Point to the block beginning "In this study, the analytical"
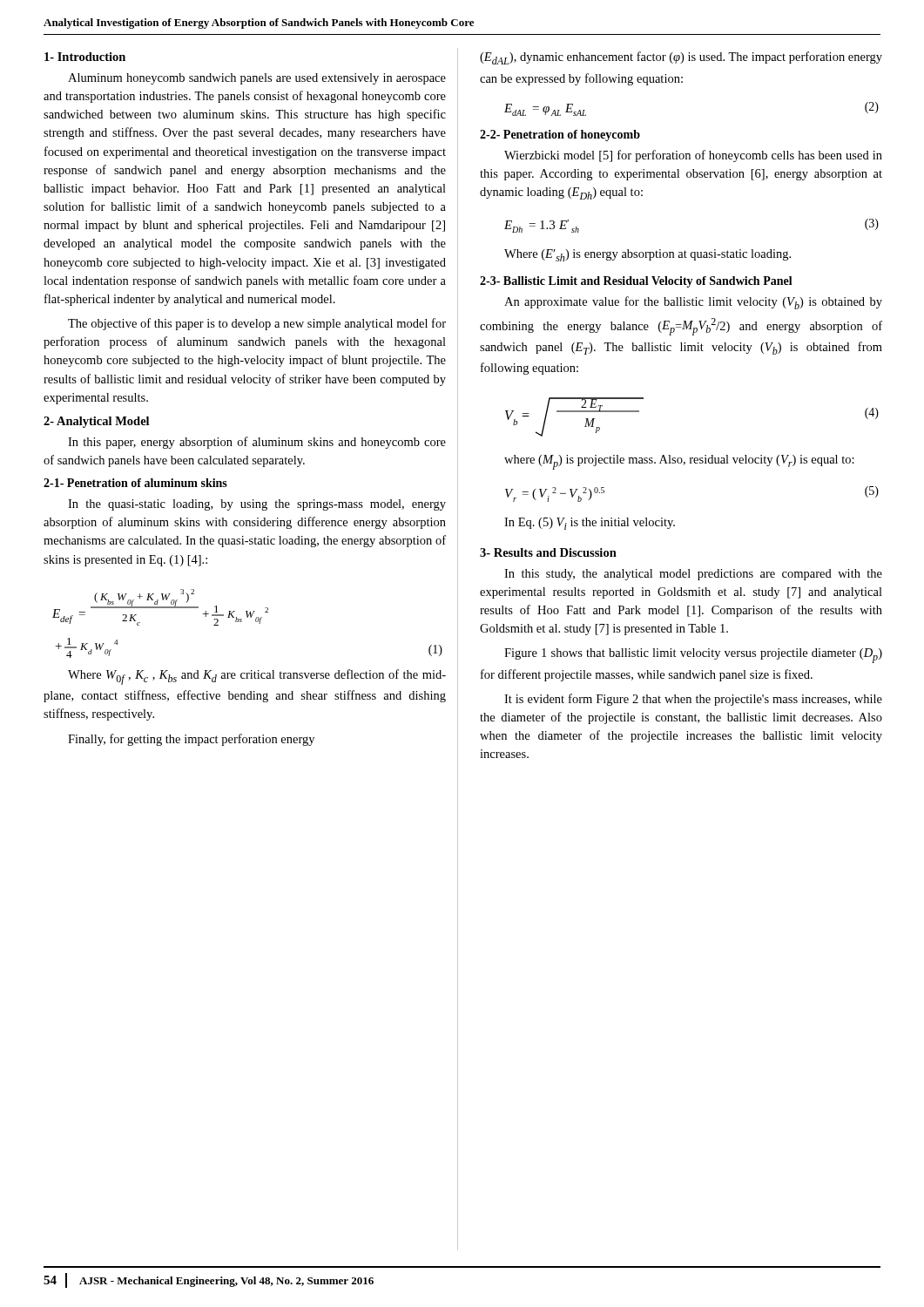The width and height of the screenshot is (924, 1307). click(x=681, y=601)
